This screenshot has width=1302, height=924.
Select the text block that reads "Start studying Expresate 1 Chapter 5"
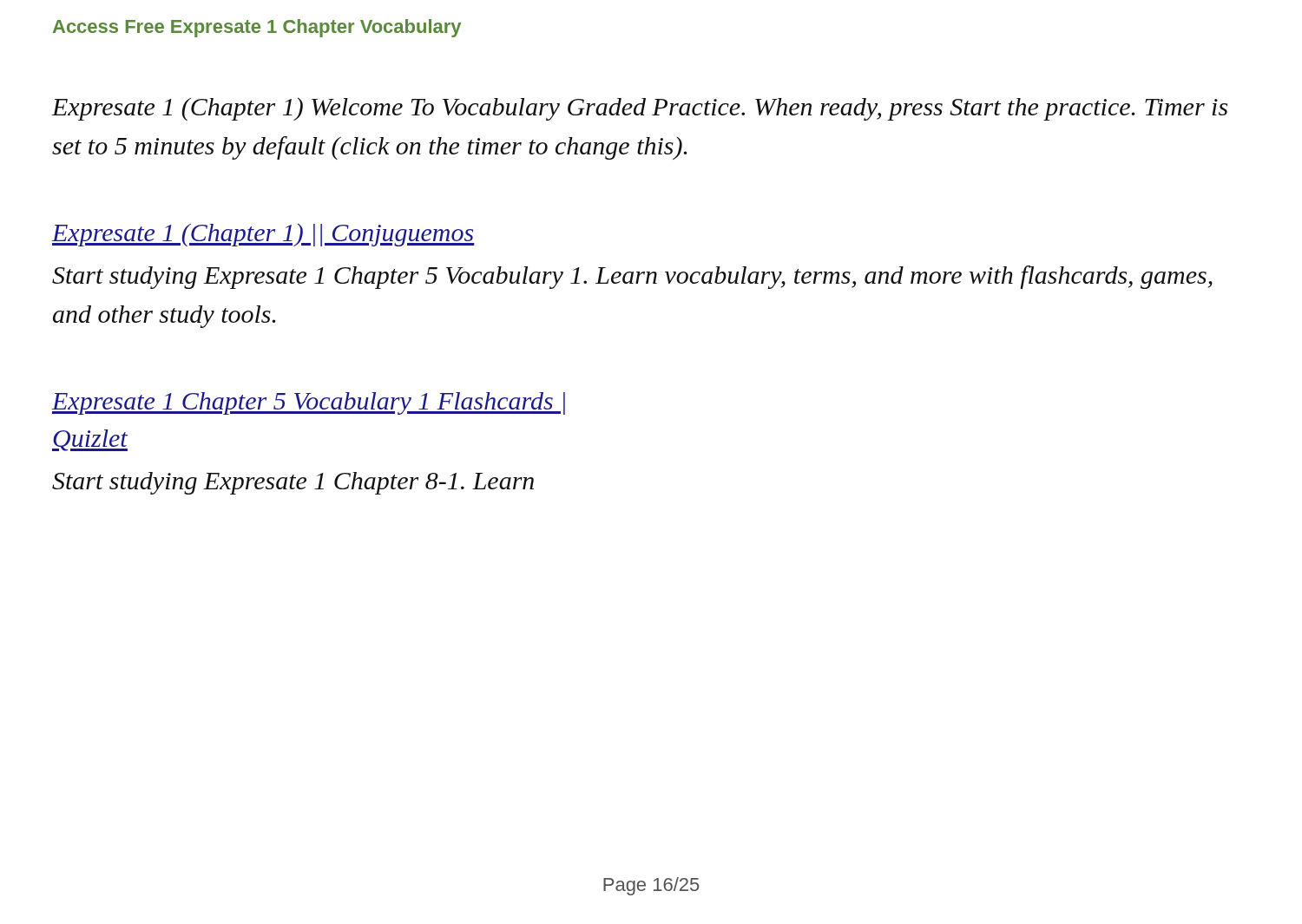tap(651, 294)
